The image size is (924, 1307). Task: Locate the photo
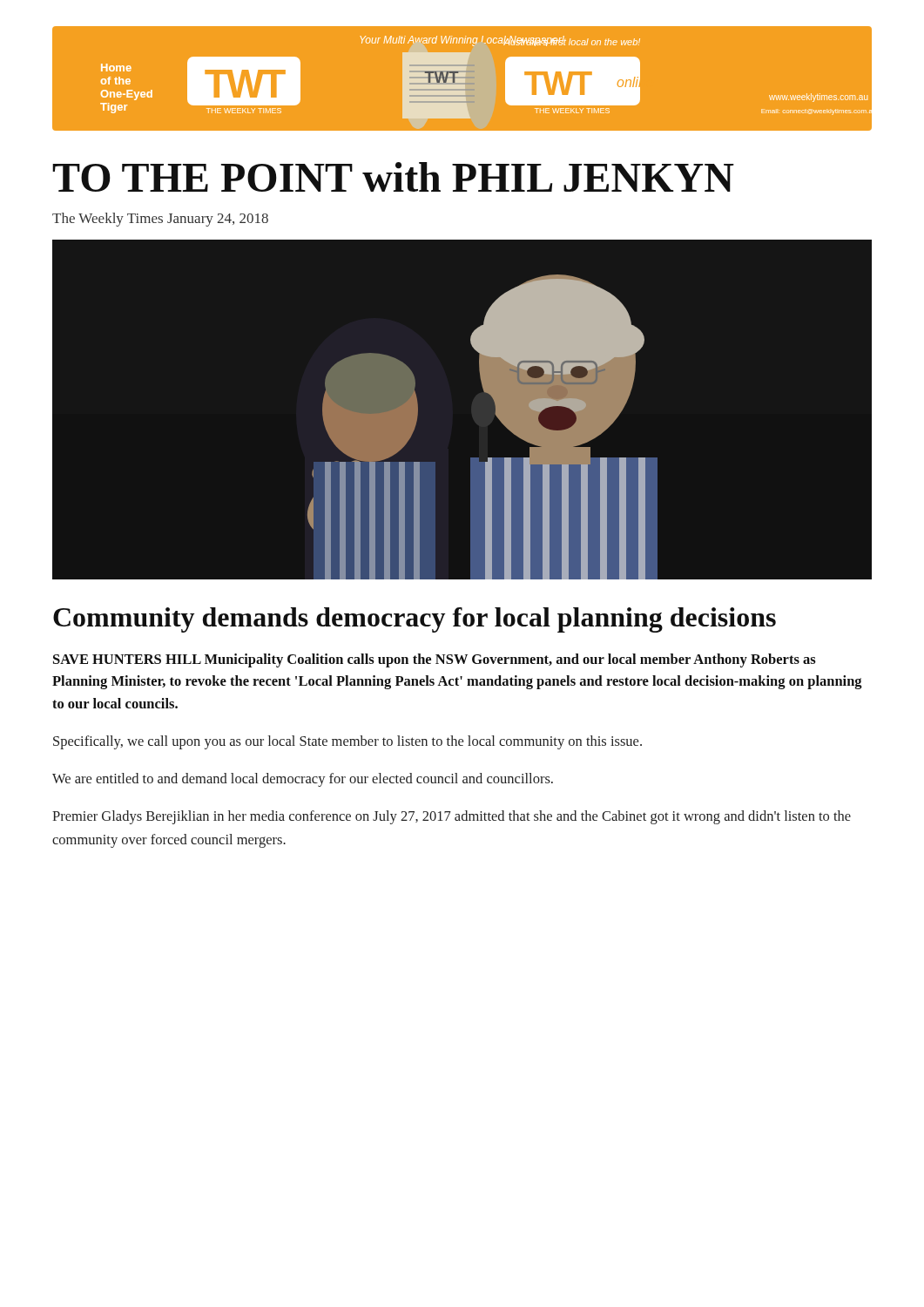[x=462, y=409]
